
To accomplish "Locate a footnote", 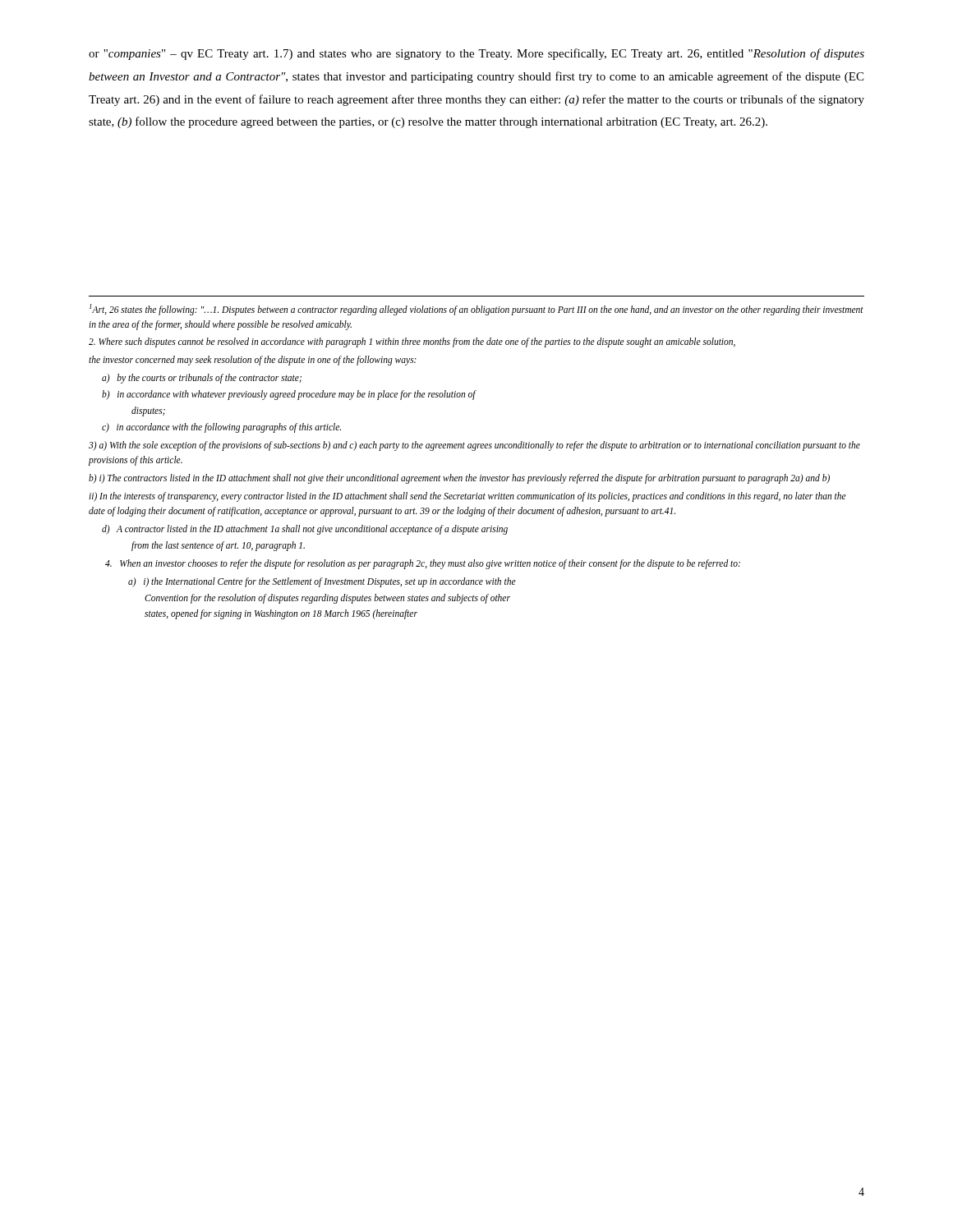I will click(x=476, y=462).
